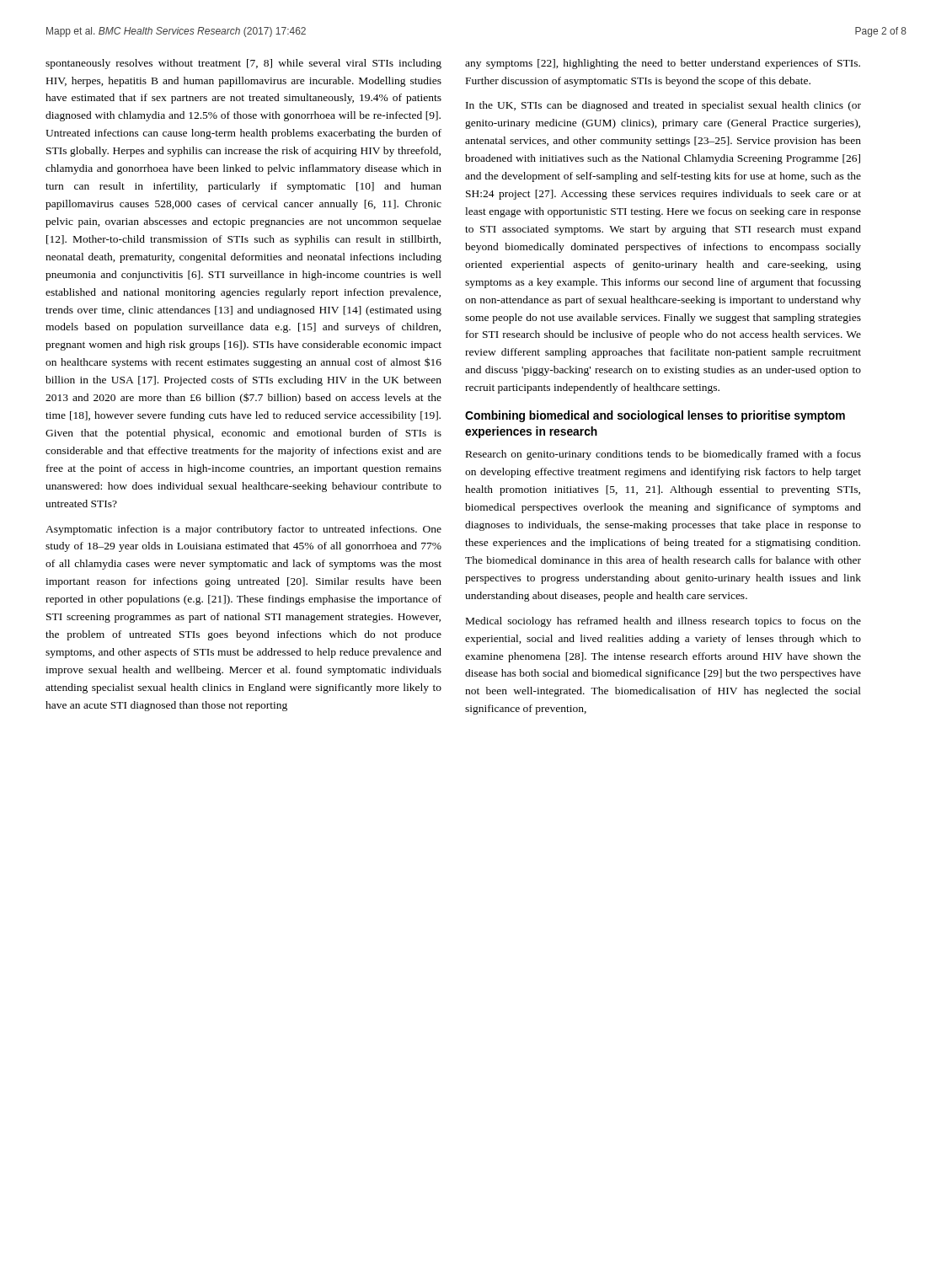Screen dimensions: 1264x952
Task: Select the section header with the text "Combining biomedical and sociological lenses"
Action: point(655,424)
